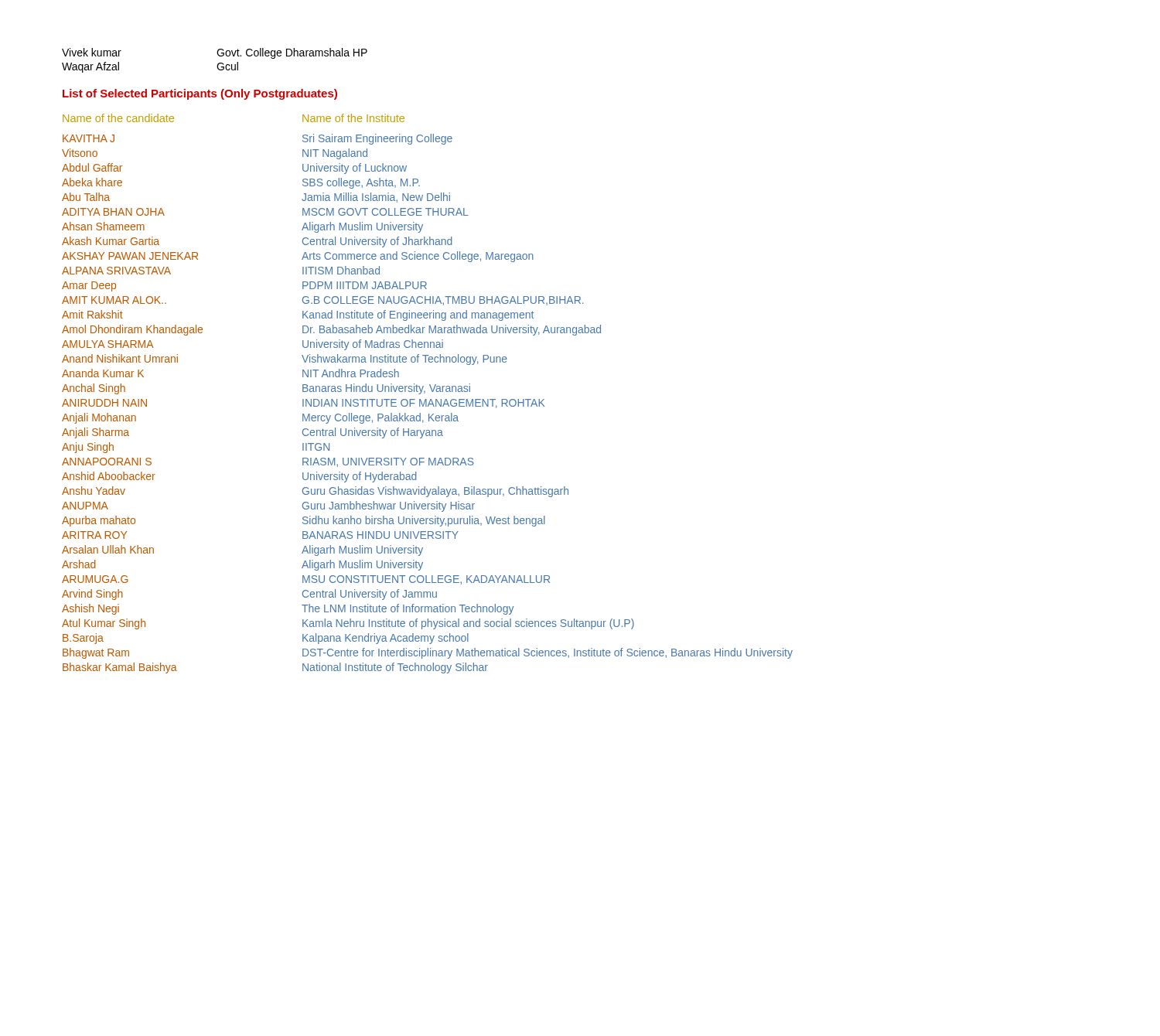
Task: Find the text starting "Abu Talha Jamia Millia Islamia, New Delhi"
Action: [90, 198]
